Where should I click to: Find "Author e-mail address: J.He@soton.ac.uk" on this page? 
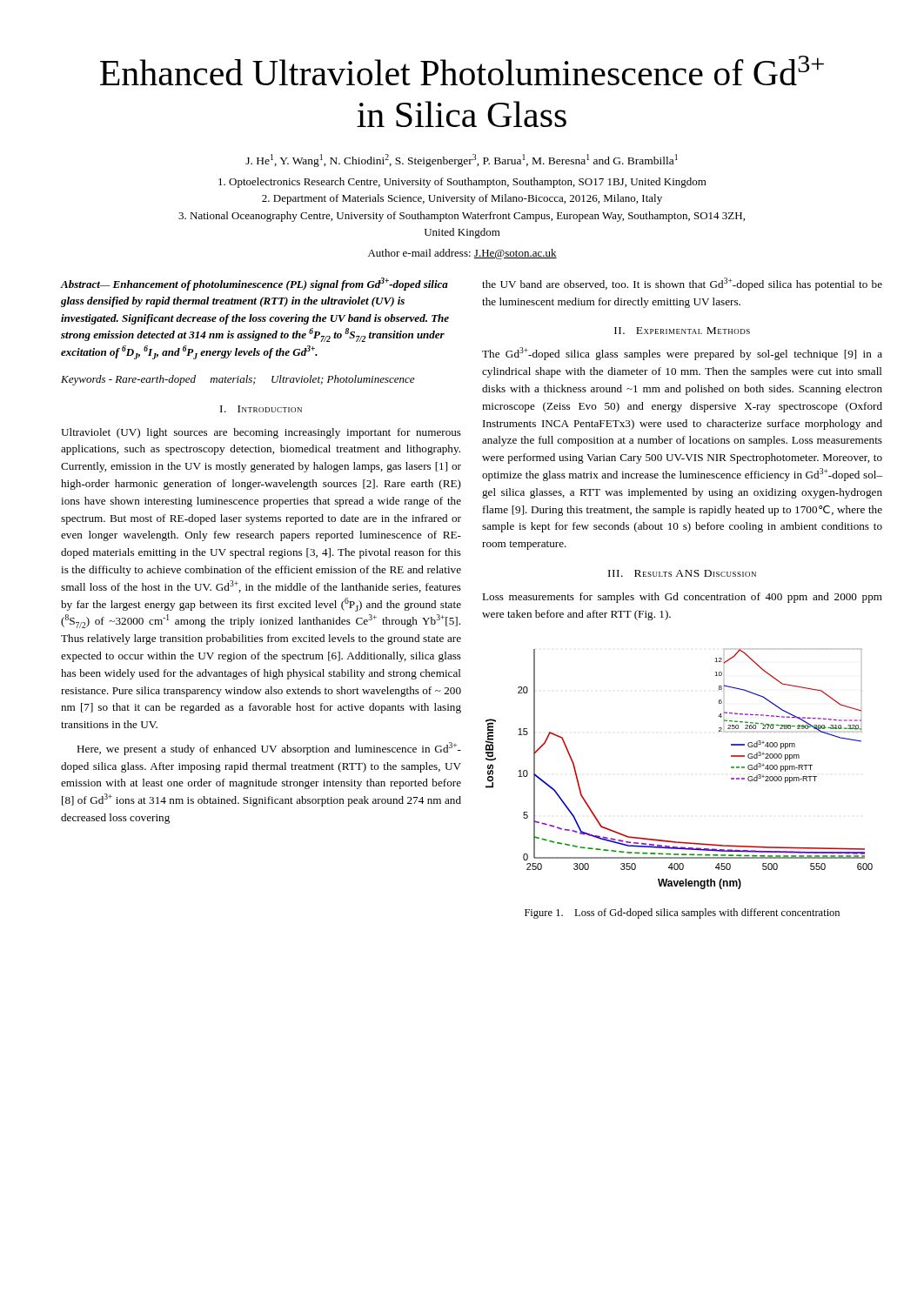click(462, 253)
